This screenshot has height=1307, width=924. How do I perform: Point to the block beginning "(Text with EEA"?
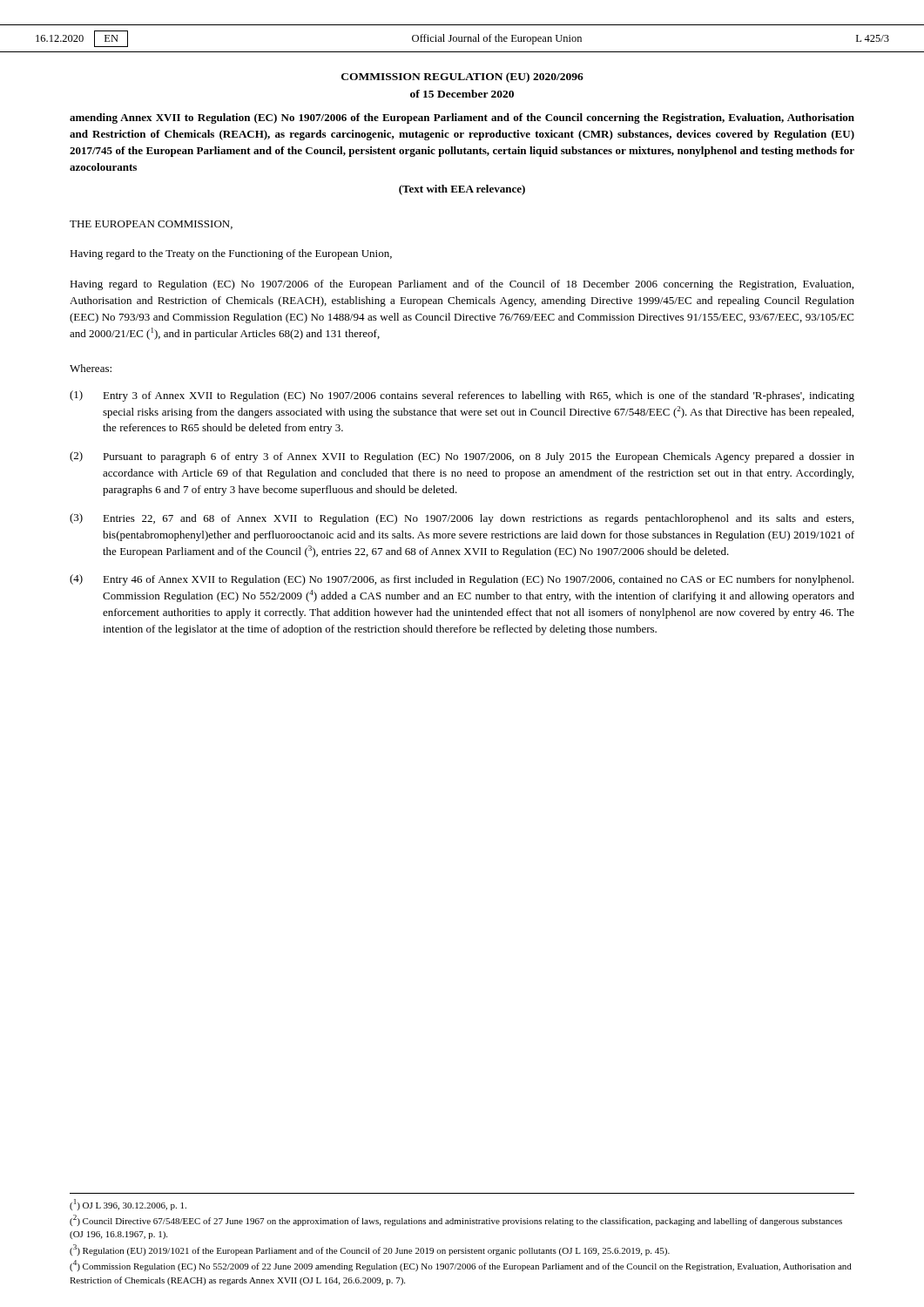point(462,189)
